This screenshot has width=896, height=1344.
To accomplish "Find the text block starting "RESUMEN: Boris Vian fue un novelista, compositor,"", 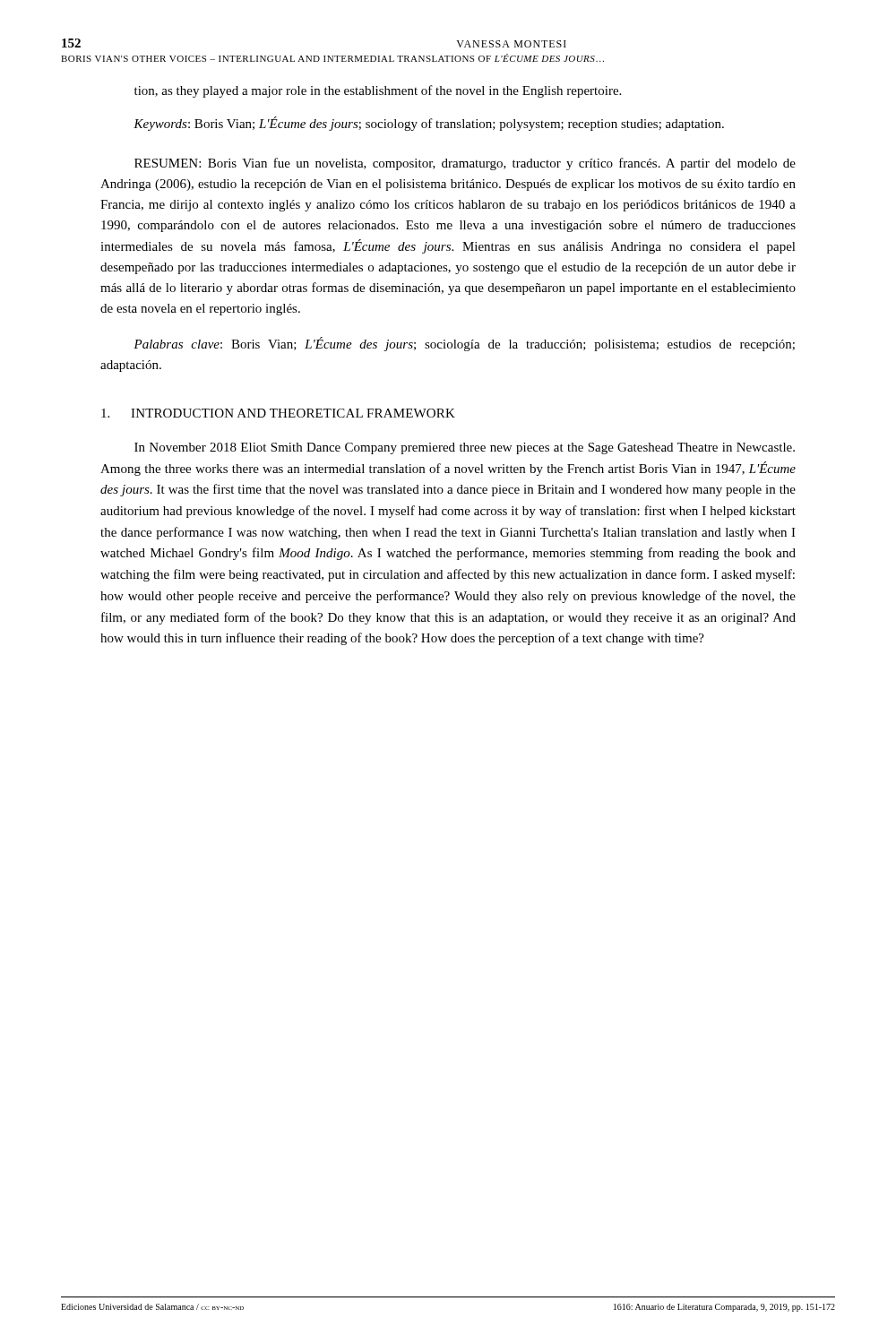I will pos(448,236).
